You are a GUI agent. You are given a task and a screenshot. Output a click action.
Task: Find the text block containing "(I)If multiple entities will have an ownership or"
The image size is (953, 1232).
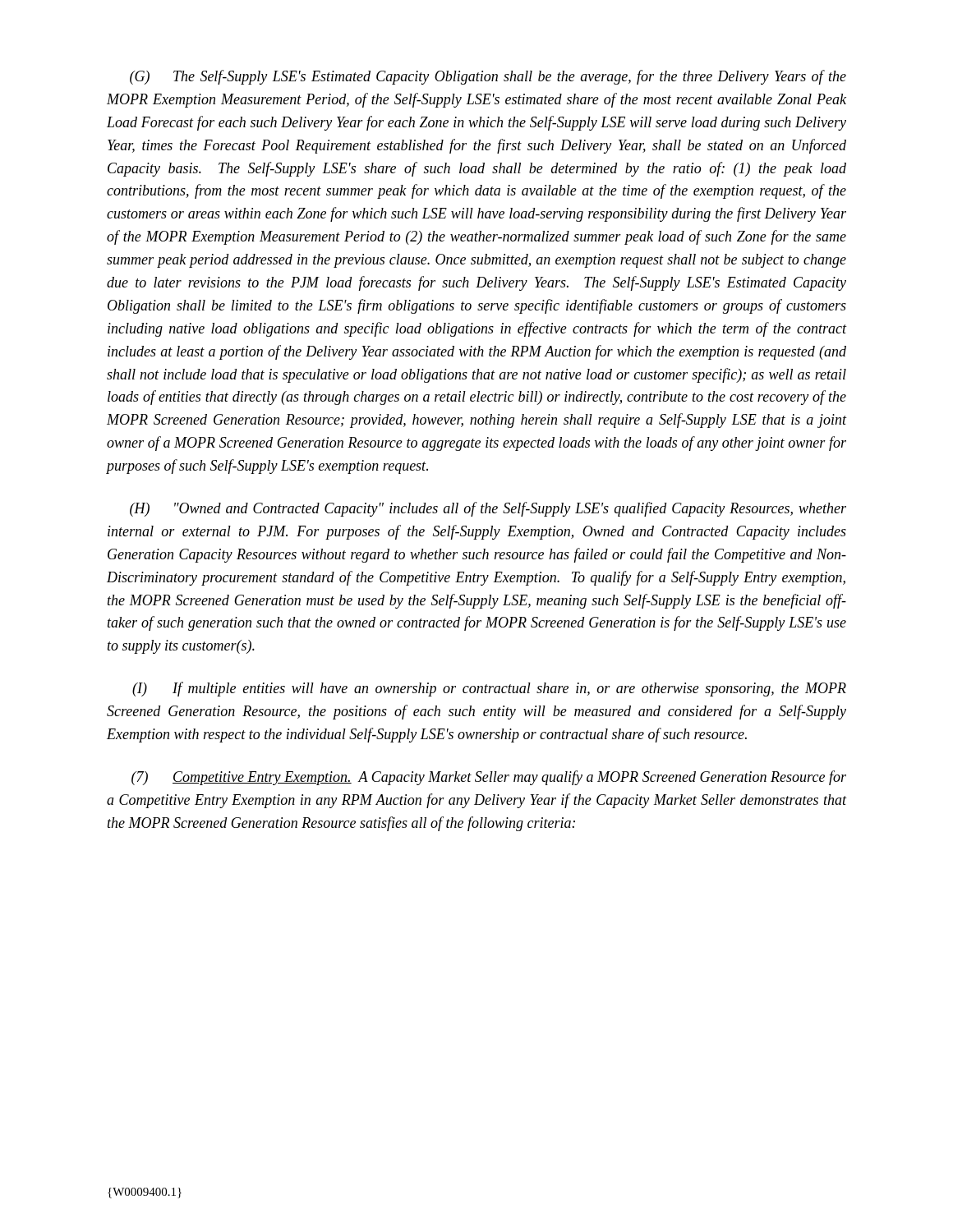click(x=476, y=710)
